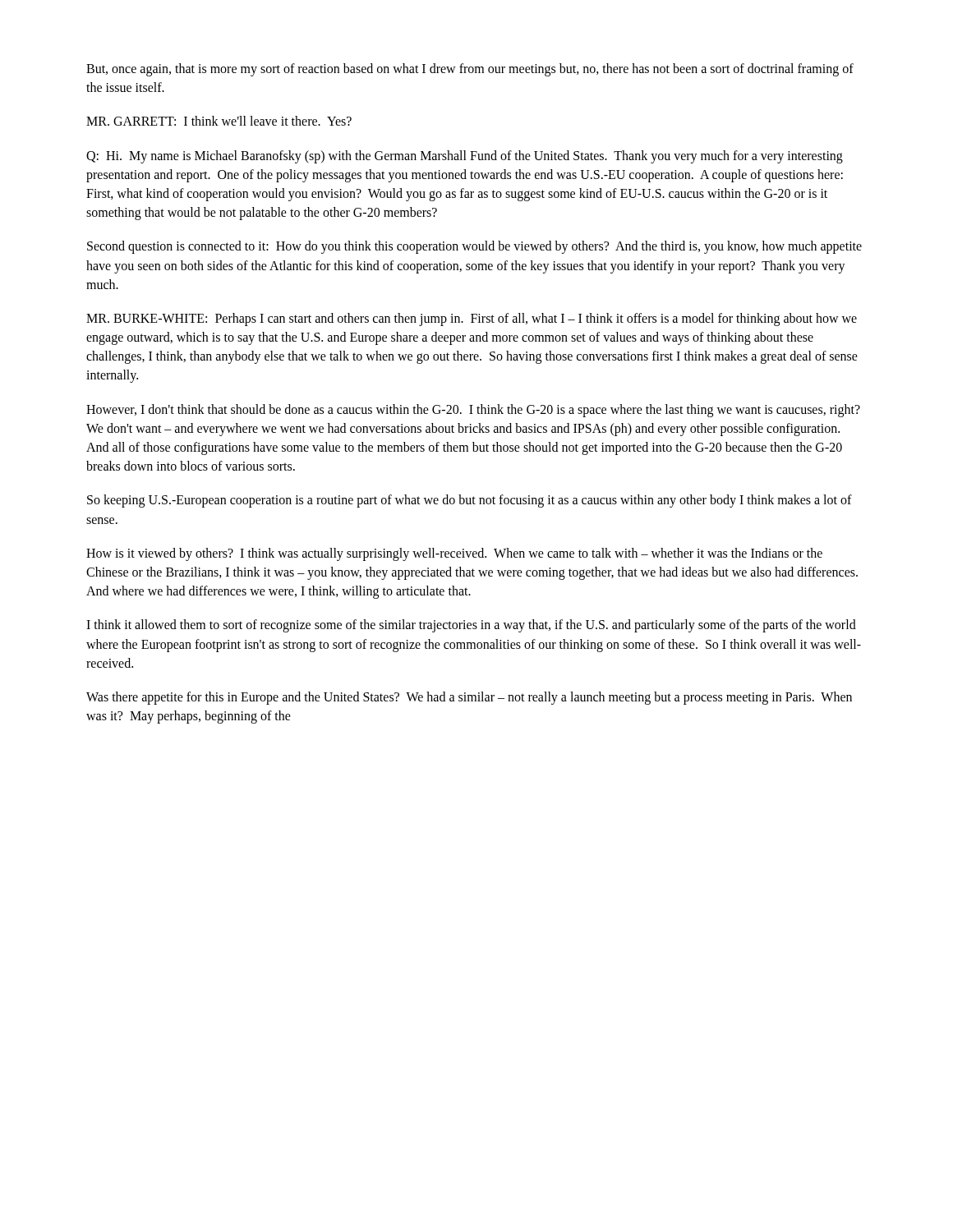The width and height of the screenshot is (953, 1232).
Task: Select the element starting "I think it allowed them to sort"
Action: (474, 644)
